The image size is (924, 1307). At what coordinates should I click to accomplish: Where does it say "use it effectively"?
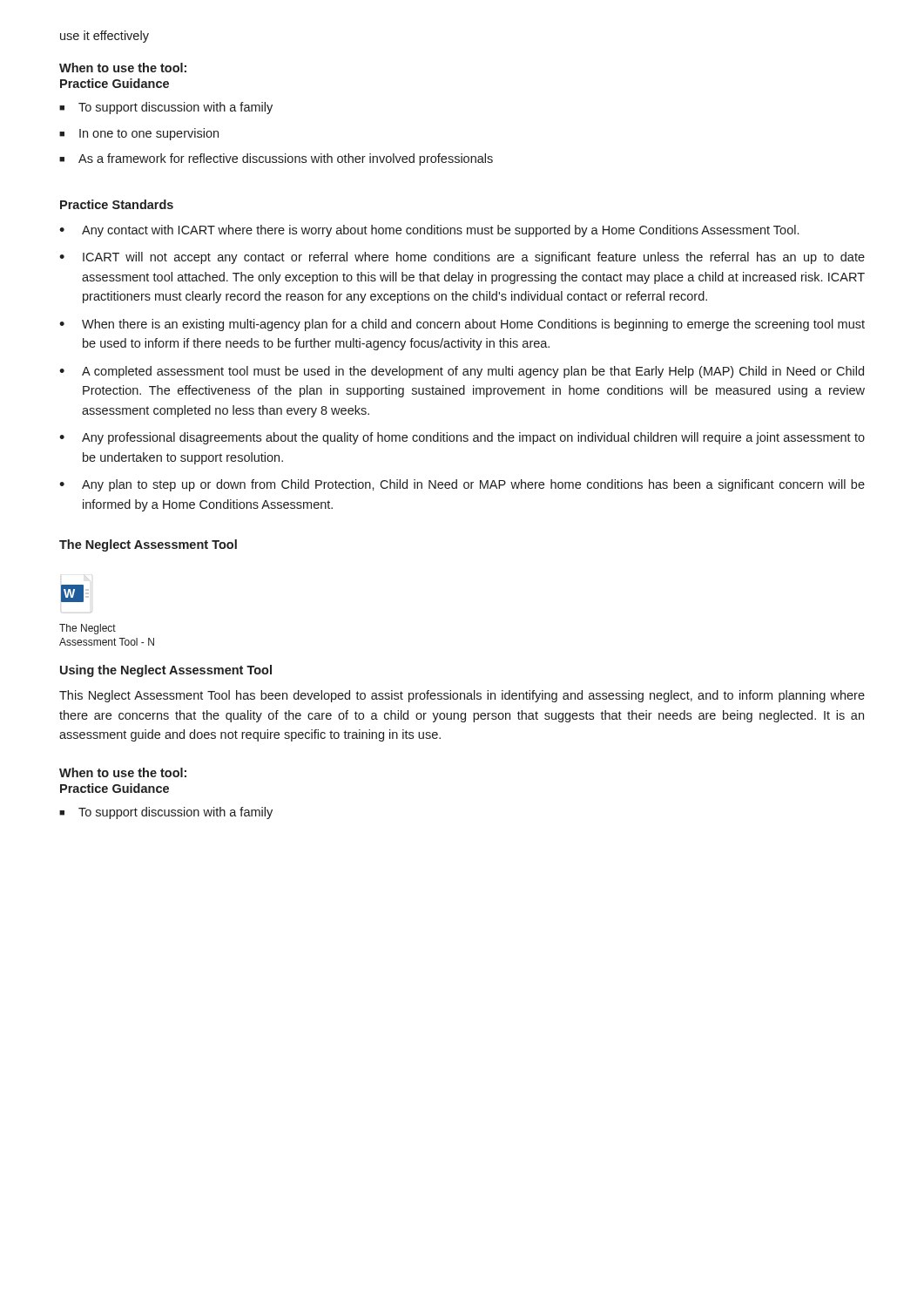[104, 36]
